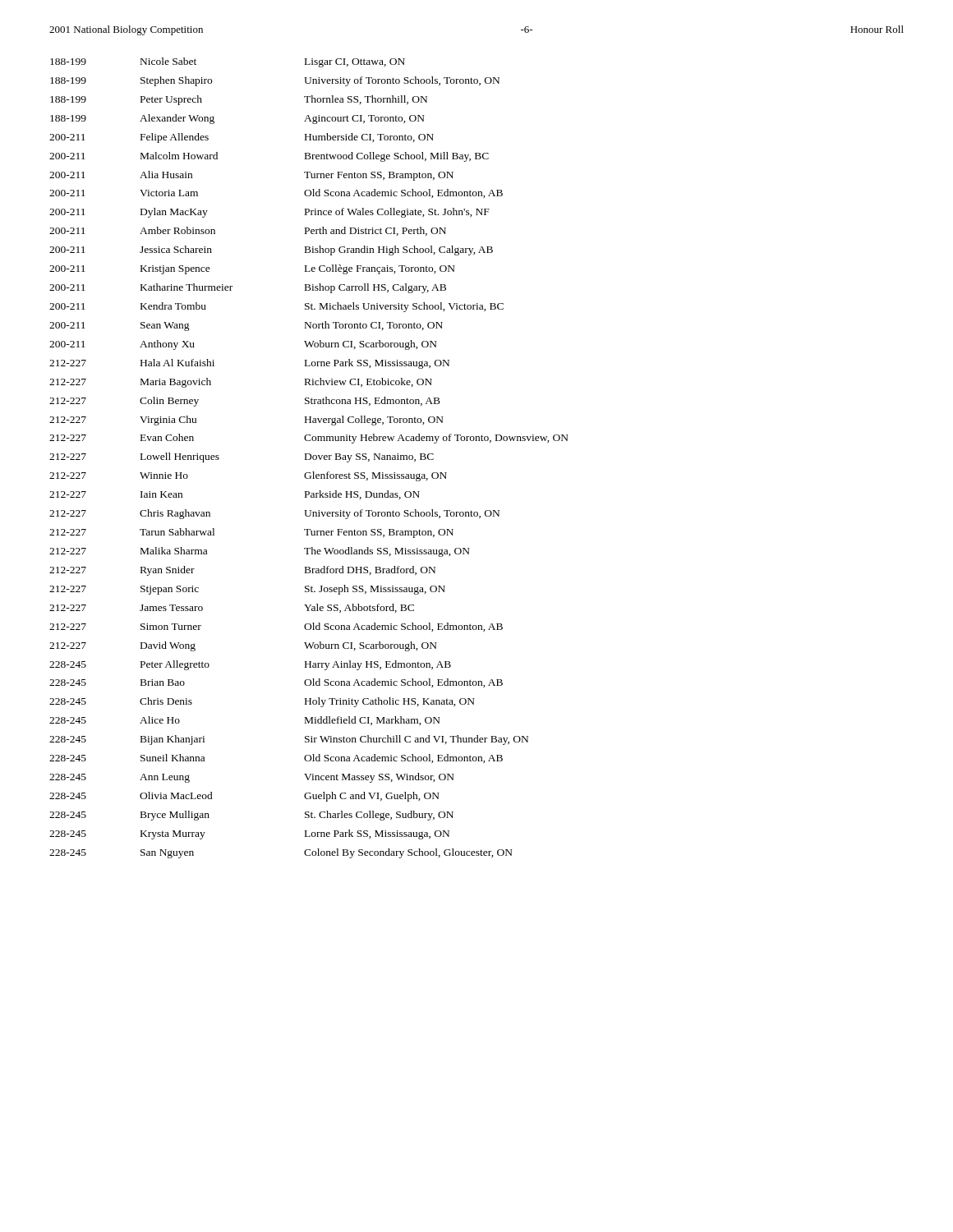Select the list item with the text "212-227 David Wong Woburn CI, Scarborough, ON"
The height and width of the screenshot is (1232, 953).
68,646
